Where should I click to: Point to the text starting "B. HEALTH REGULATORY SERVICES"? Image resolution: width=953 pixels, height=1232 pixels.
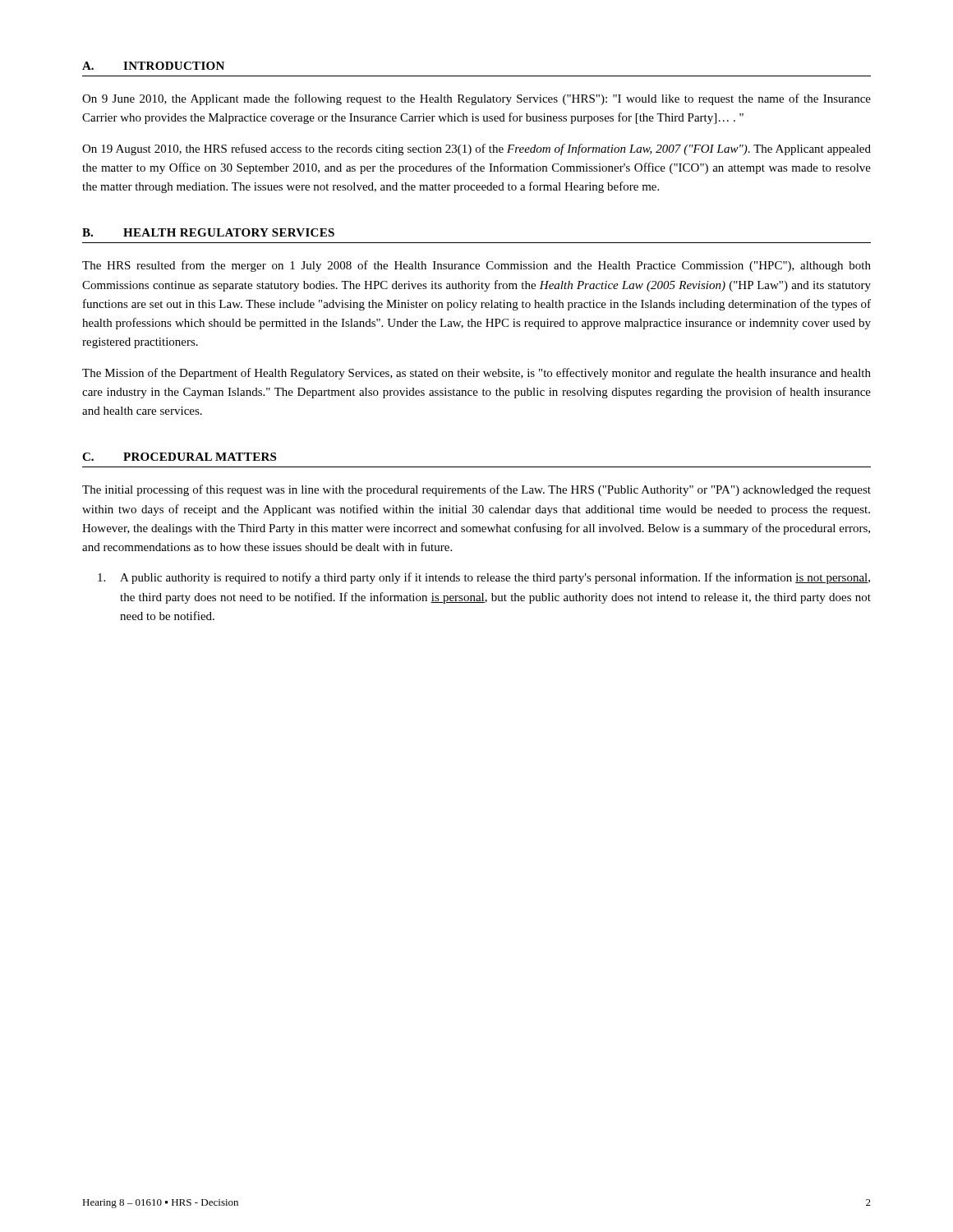(x=209, y=233)
